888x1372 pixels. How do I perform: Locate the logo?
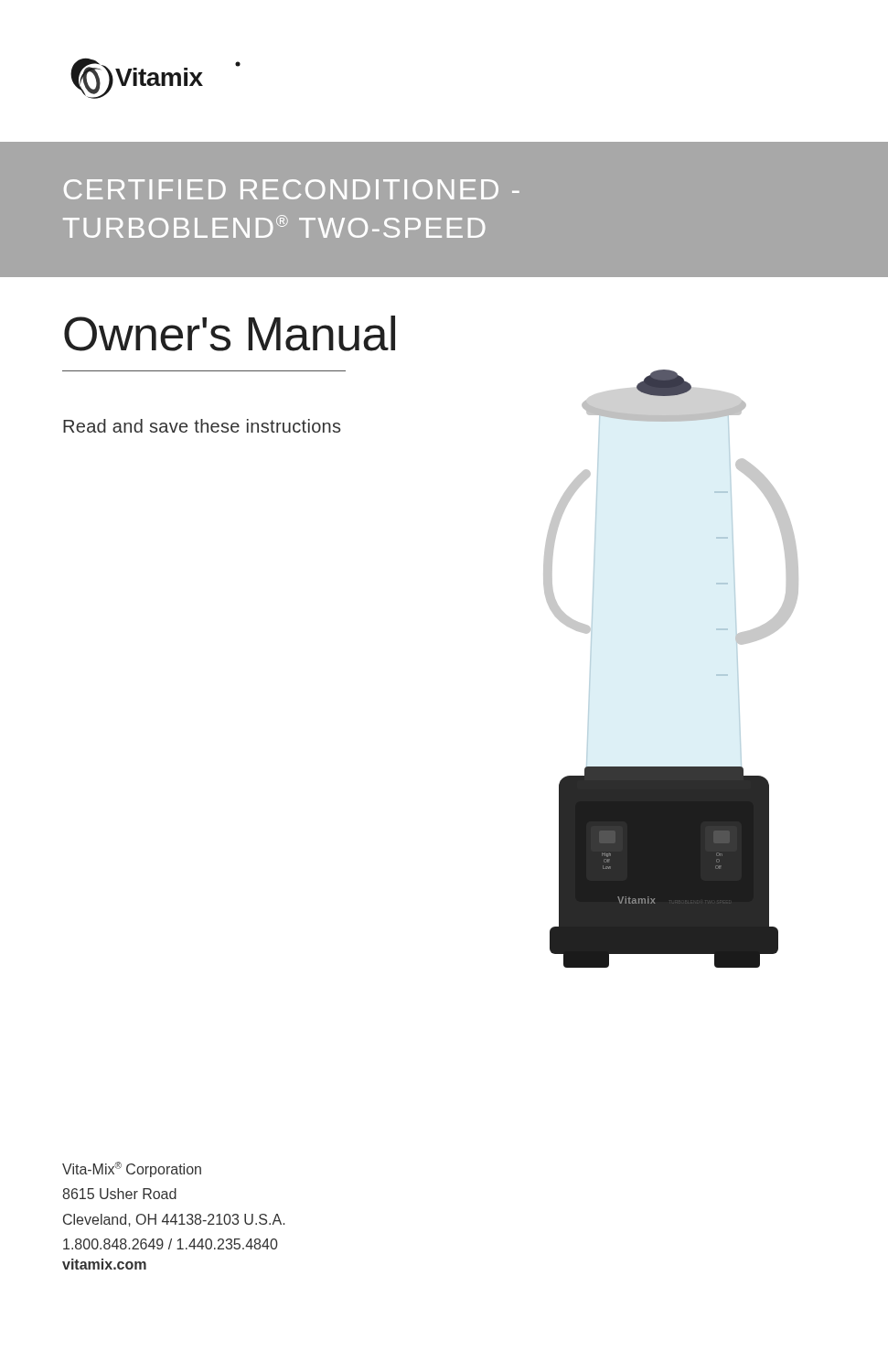tap(154, 81)
